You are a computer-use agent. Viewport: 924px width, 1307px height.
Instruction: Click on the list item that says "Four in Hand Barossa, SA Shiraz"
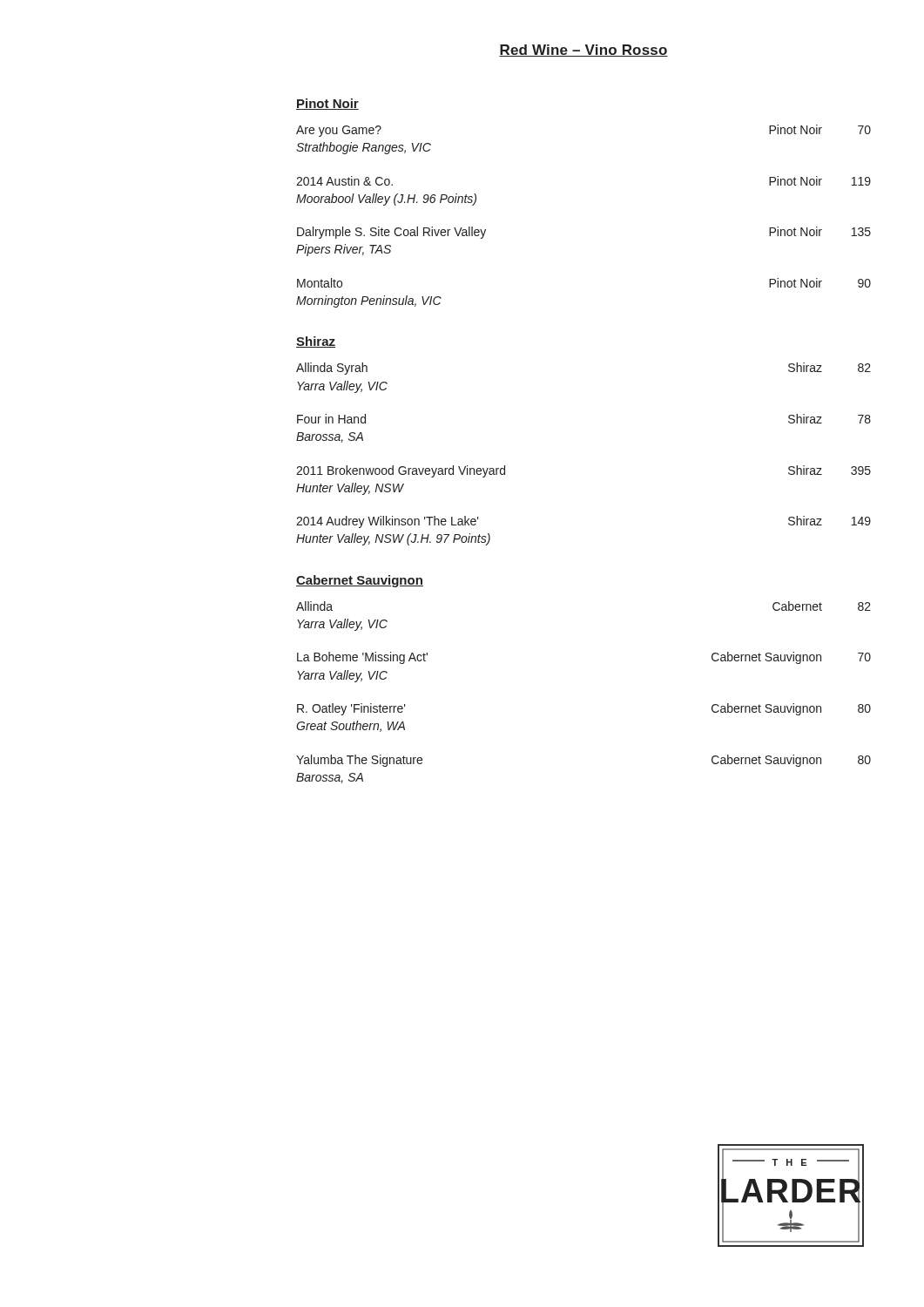[330, 418]
